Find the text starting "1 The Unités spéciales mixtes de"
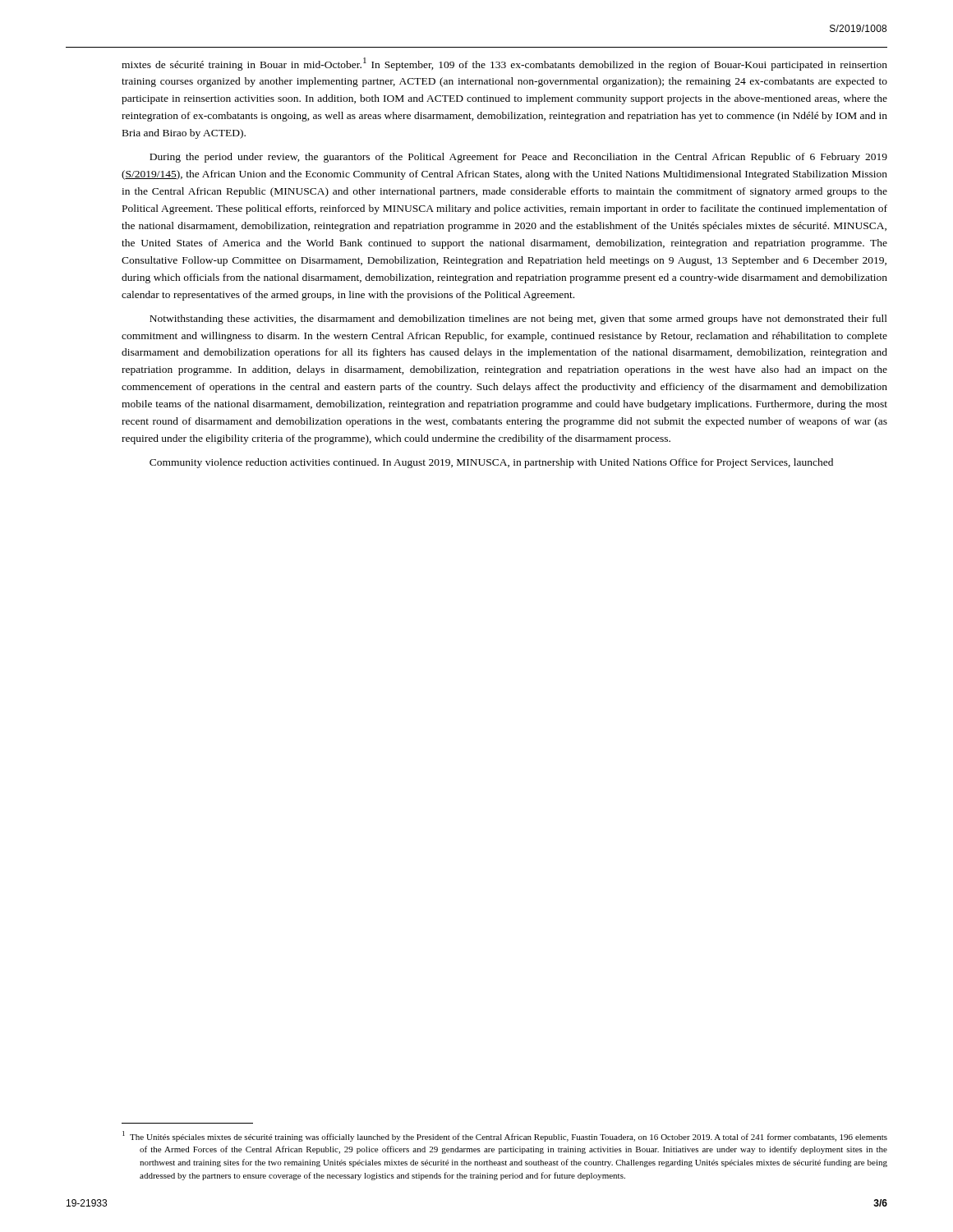Viewport: 953px width, 1232px height. click(504, 1155)
